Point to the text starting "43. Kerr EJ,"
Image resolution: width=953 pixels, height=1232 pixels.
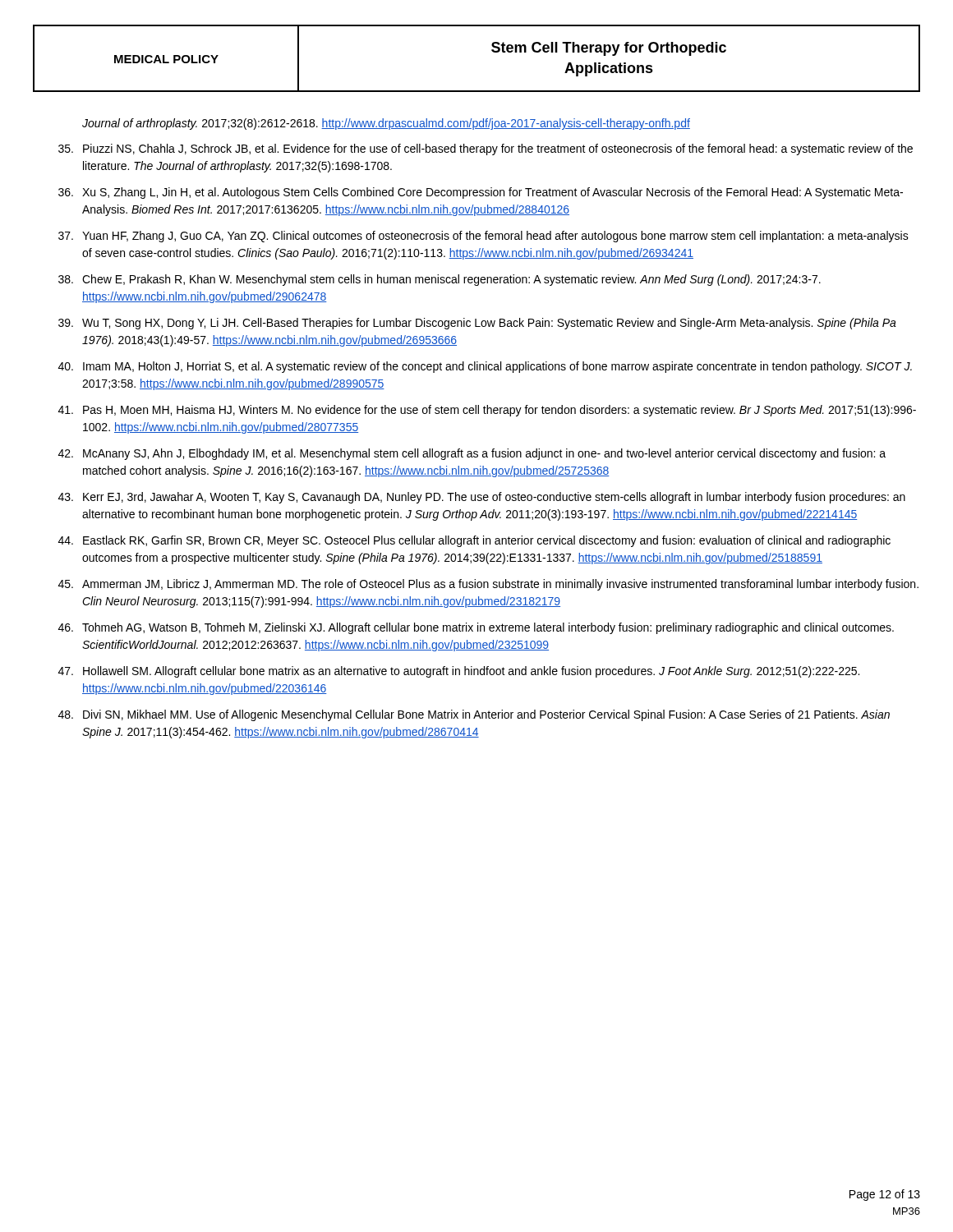476,506
